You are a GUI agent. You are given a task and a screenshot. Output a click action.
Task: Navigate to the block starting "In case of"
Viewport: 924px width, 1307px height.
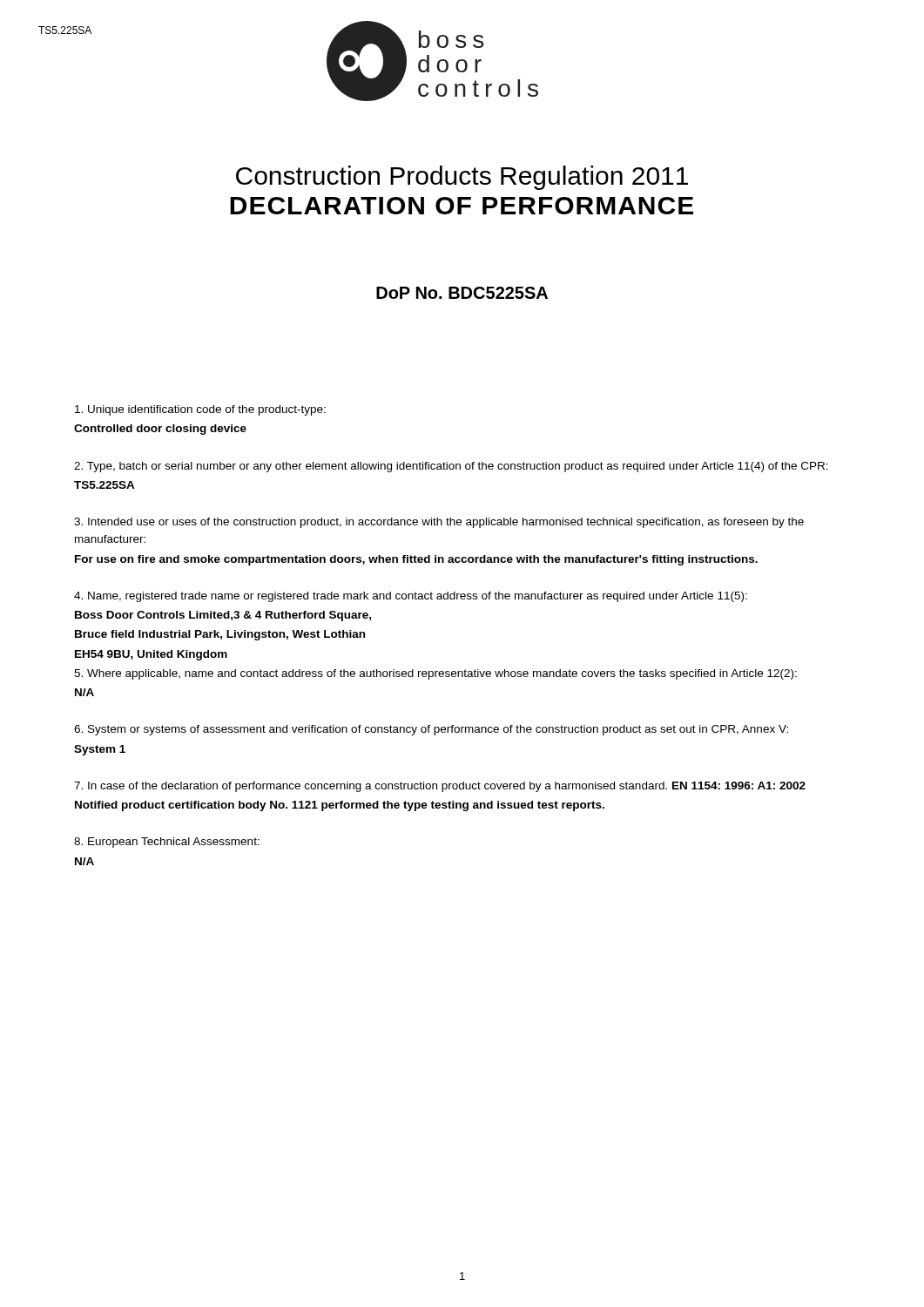462,796
